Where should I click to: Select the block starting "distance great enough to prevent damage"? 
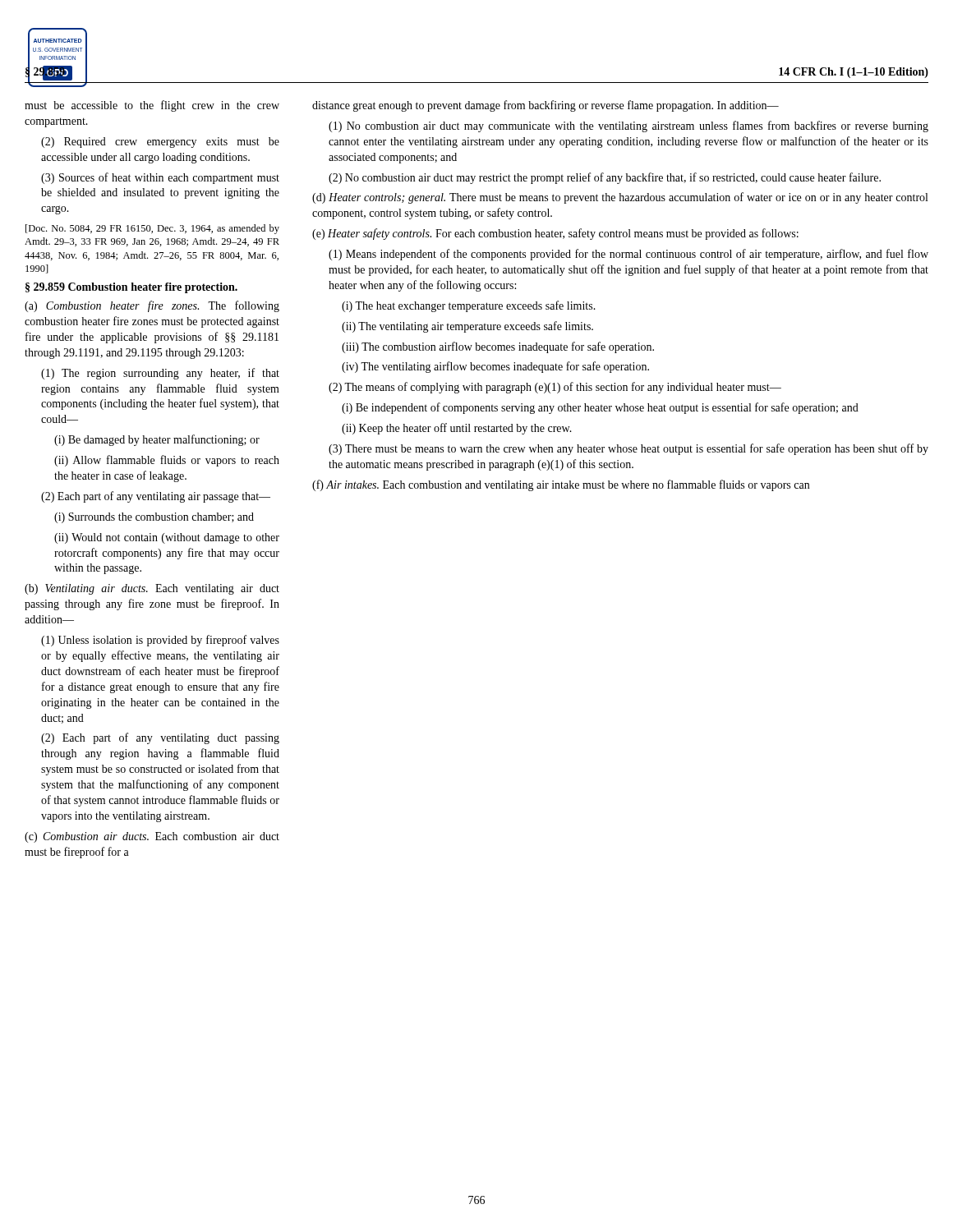(x=546, y=106)
